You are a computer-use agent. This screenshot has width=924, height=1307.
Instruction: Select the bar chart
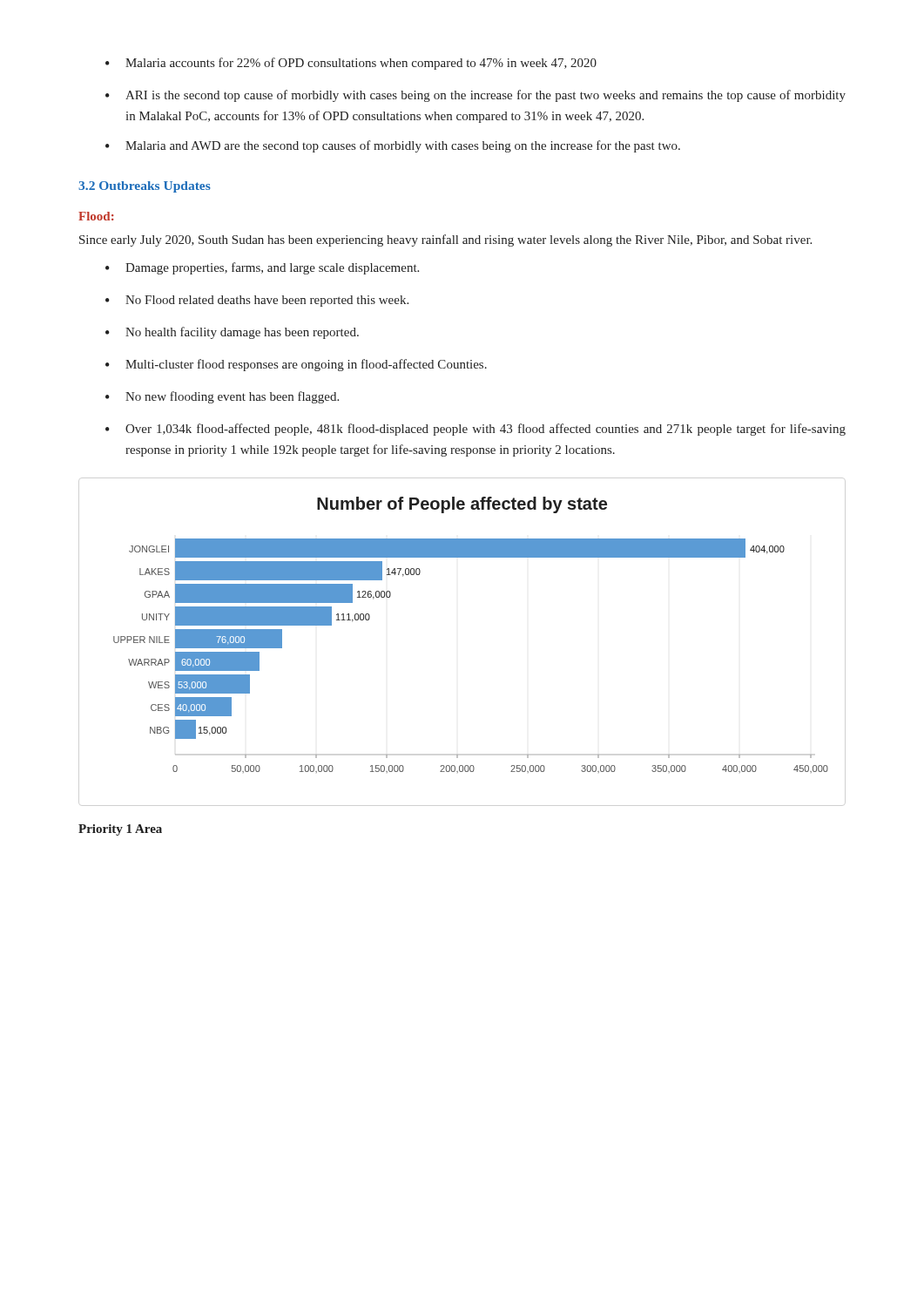[x=462, y=642]
